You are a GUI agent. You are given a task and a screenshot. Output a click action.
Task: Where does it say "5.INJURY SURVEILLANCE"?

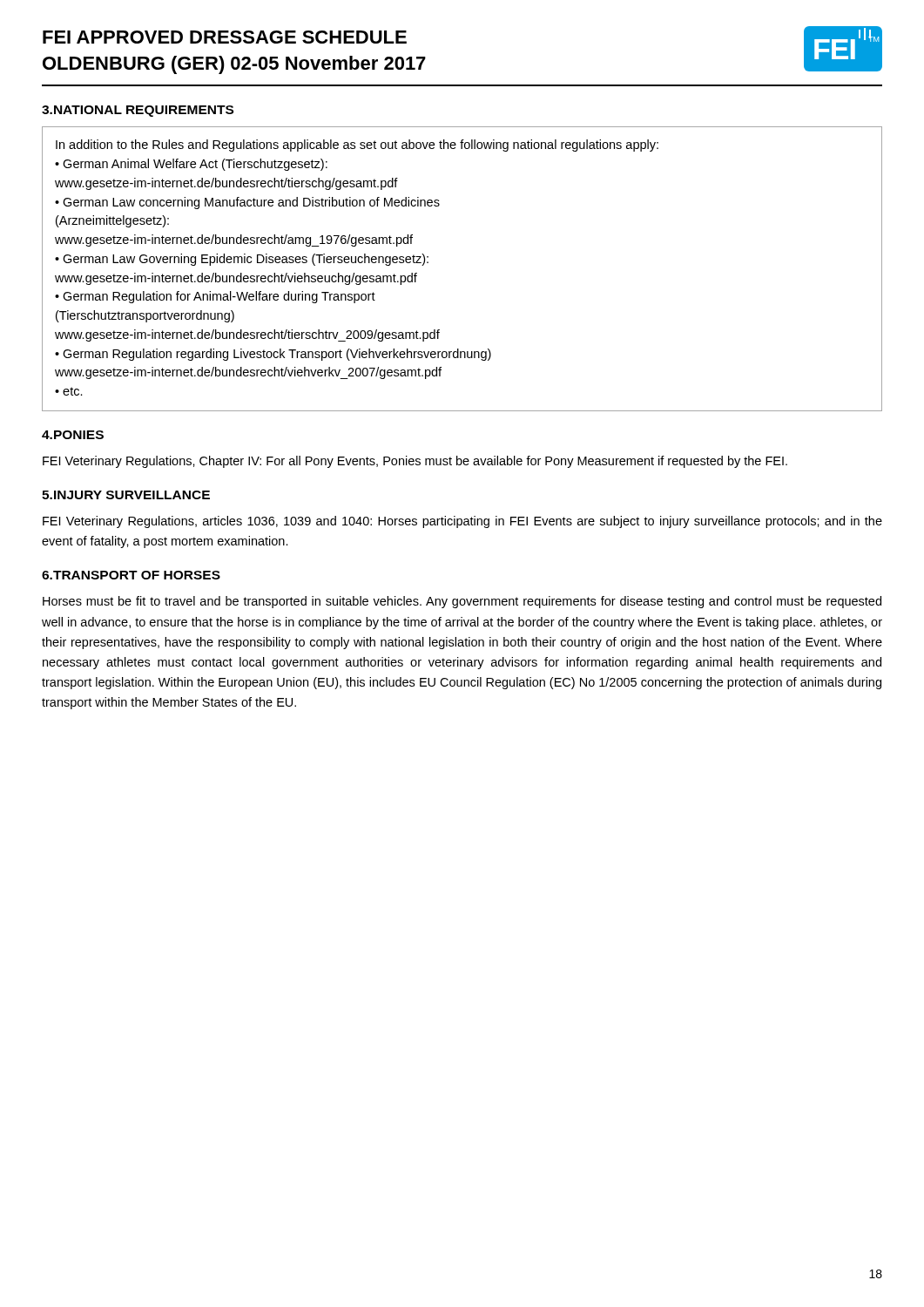point(126,495)
